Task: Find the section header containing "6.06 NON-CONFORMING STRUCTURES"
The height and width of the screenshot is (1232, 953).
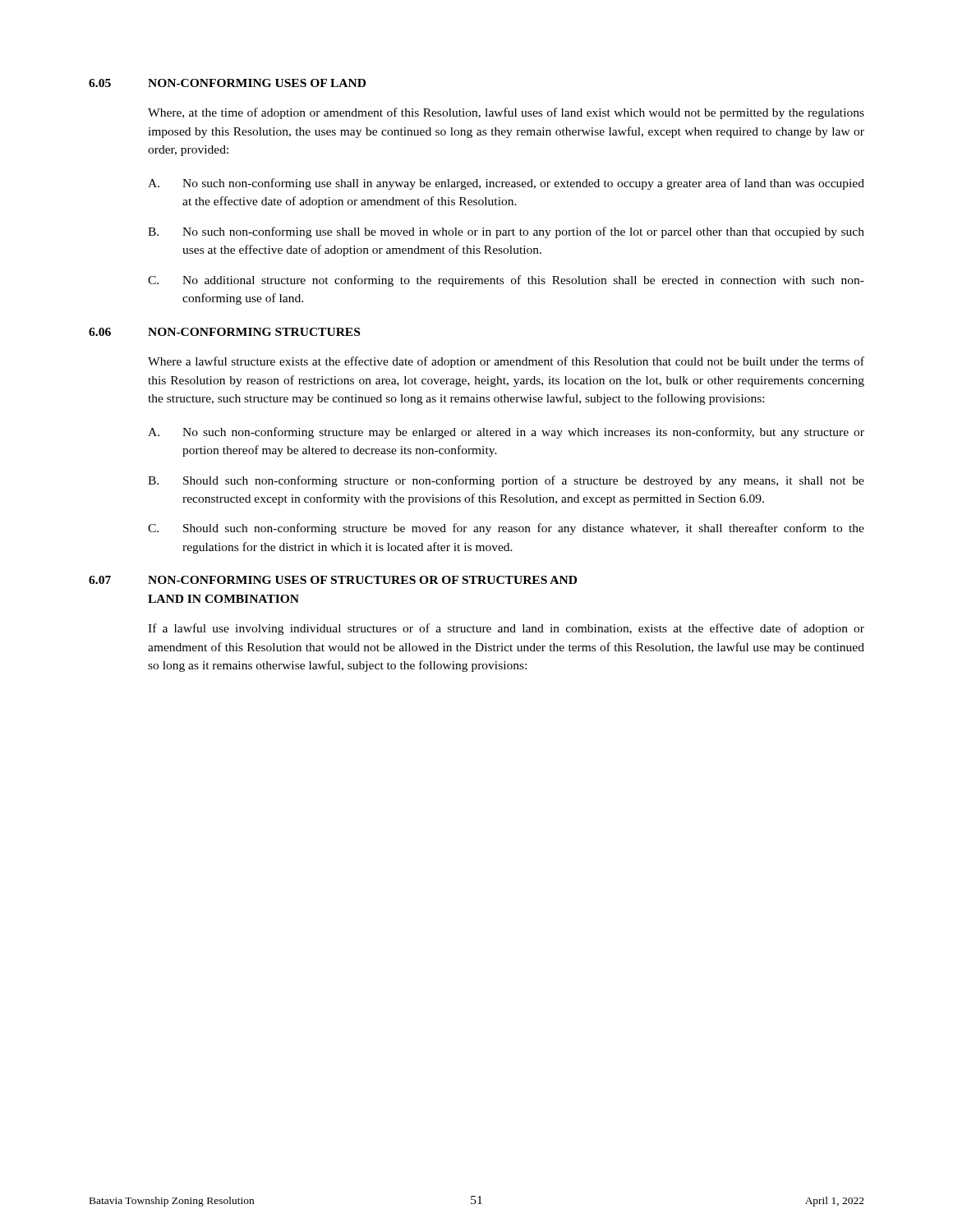Action: (x=225, y=332)
